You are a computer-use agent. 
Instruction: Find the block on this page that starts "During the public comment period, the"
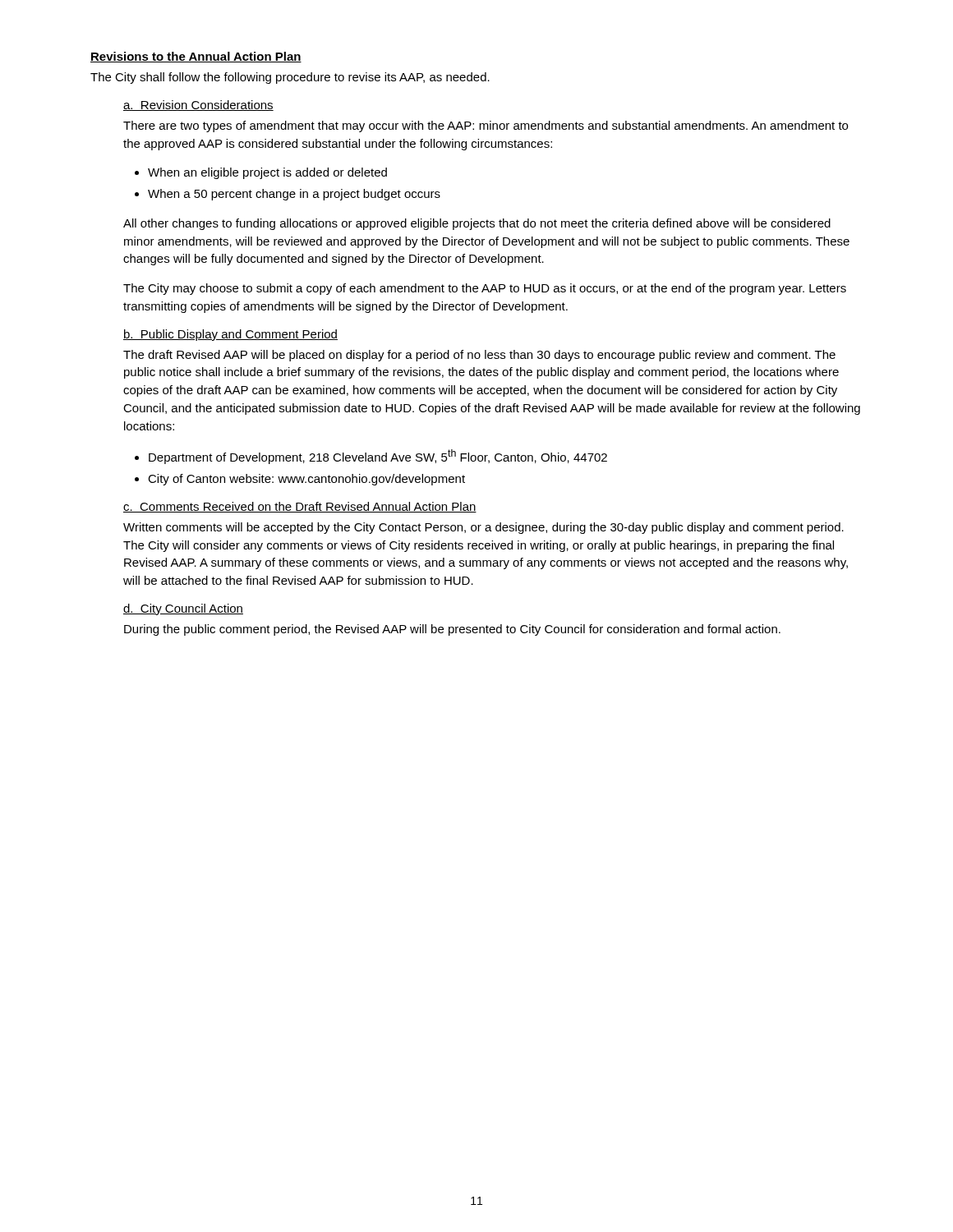452,629
